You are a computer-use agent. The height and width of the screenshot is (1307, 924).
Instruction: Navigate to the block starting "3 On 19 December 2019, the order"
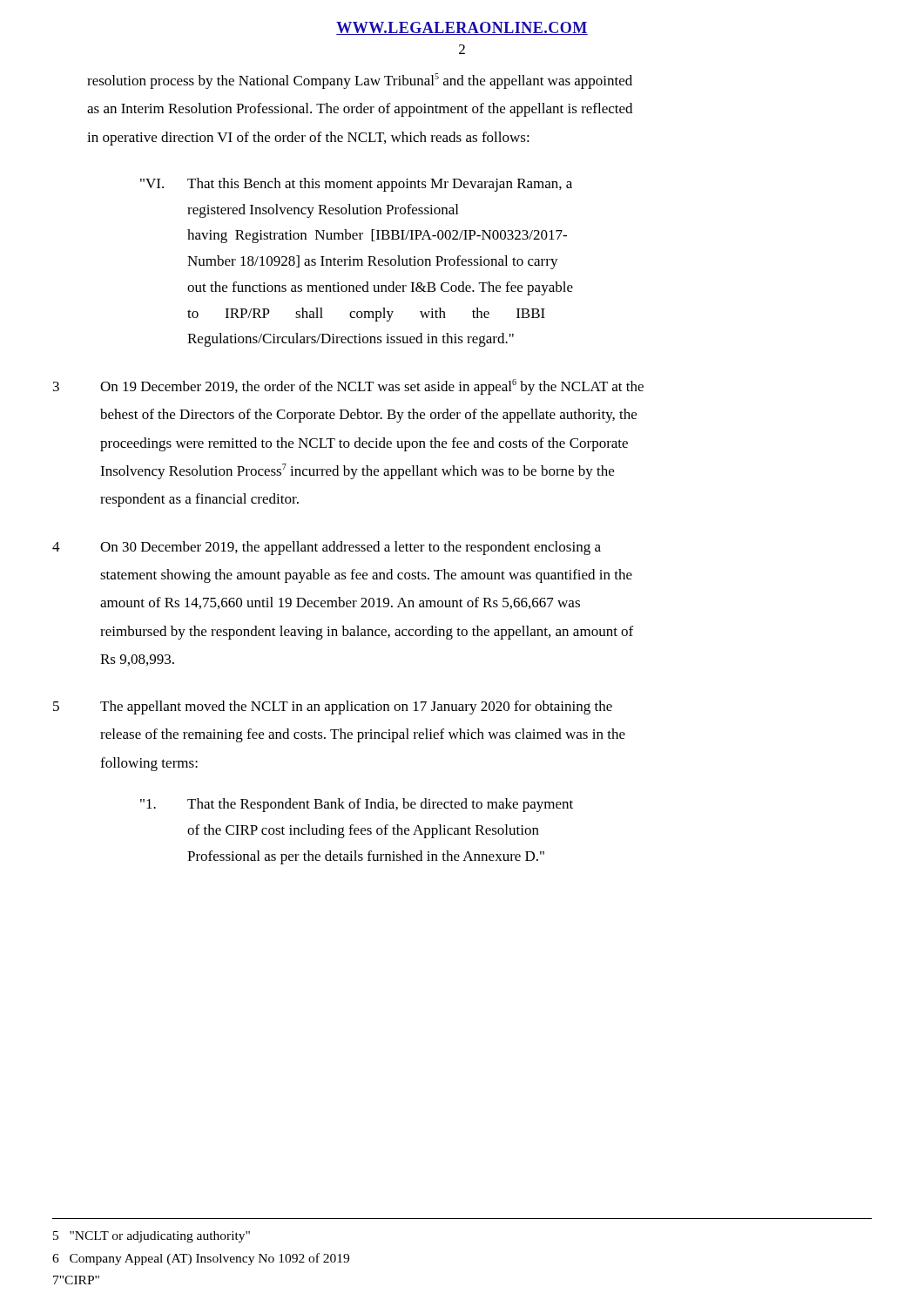453,387
